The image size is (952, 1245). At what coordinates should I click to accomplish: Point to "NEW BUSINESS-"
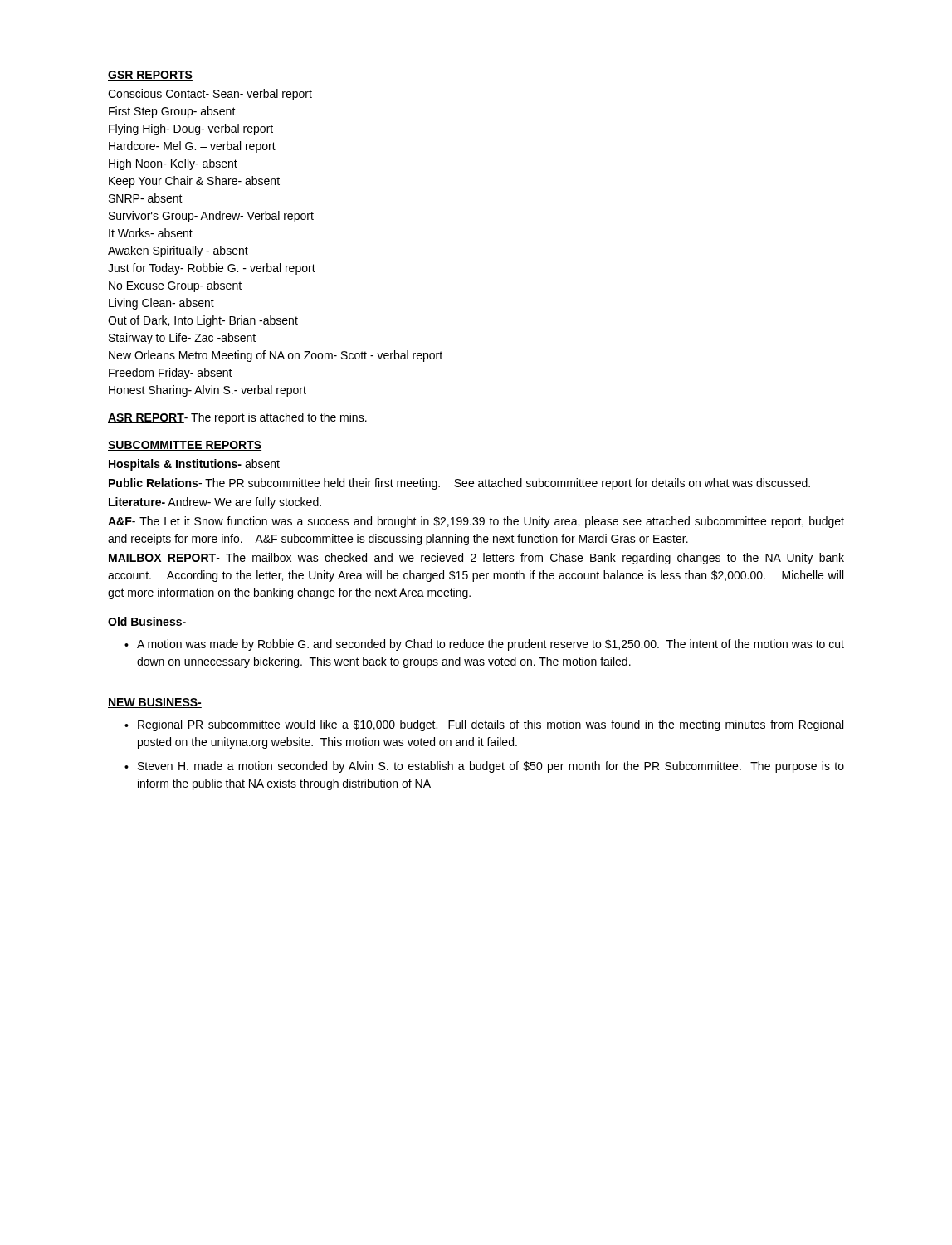click(155, 702)
